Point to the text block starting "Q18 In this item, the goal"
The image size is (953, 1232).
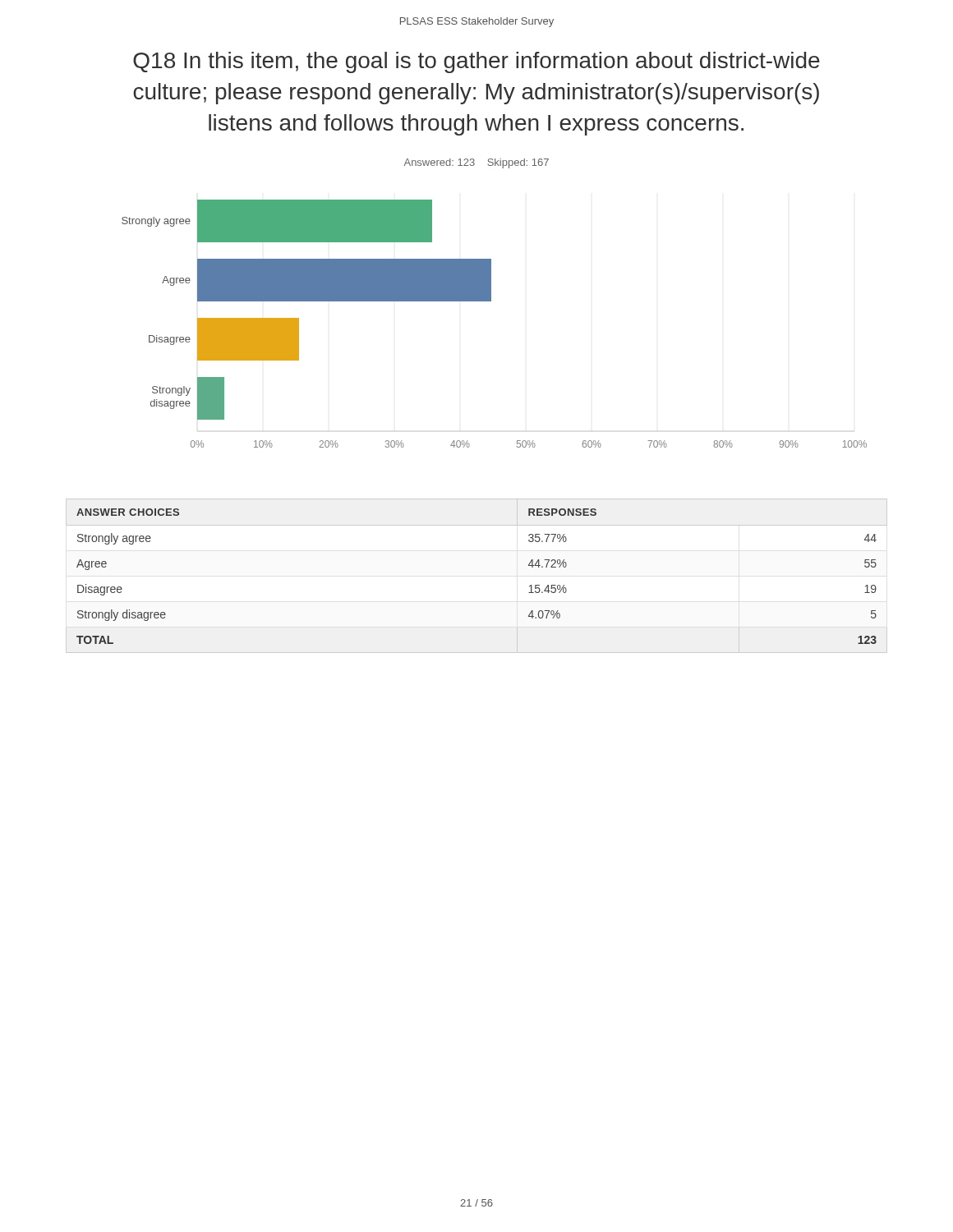(476, 91)
